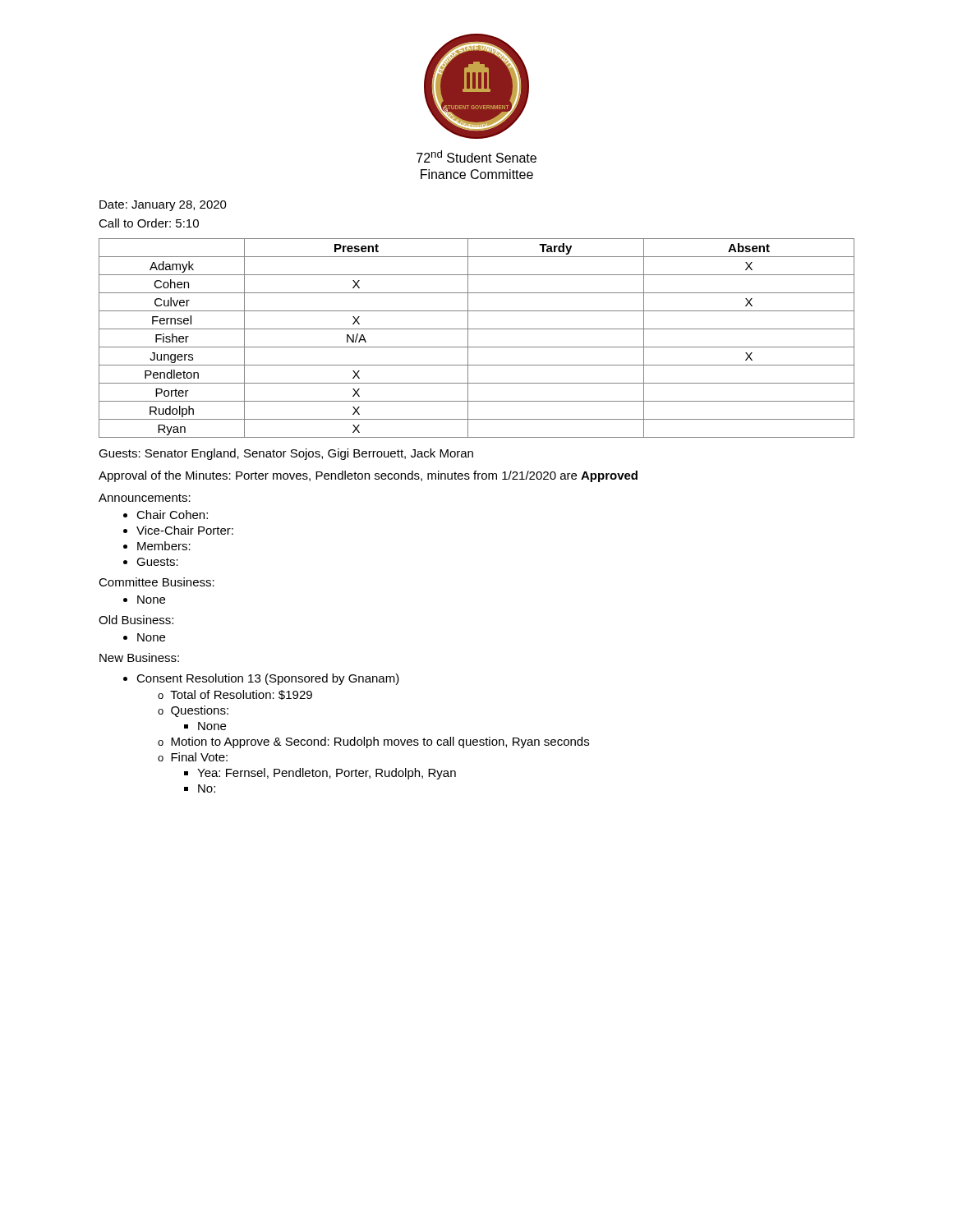Image resolution: width=953 pixels, height=1232 pixels.
Task: Point to "Finance Committee"
Action: pyautogui.click(x=476, y=175)
